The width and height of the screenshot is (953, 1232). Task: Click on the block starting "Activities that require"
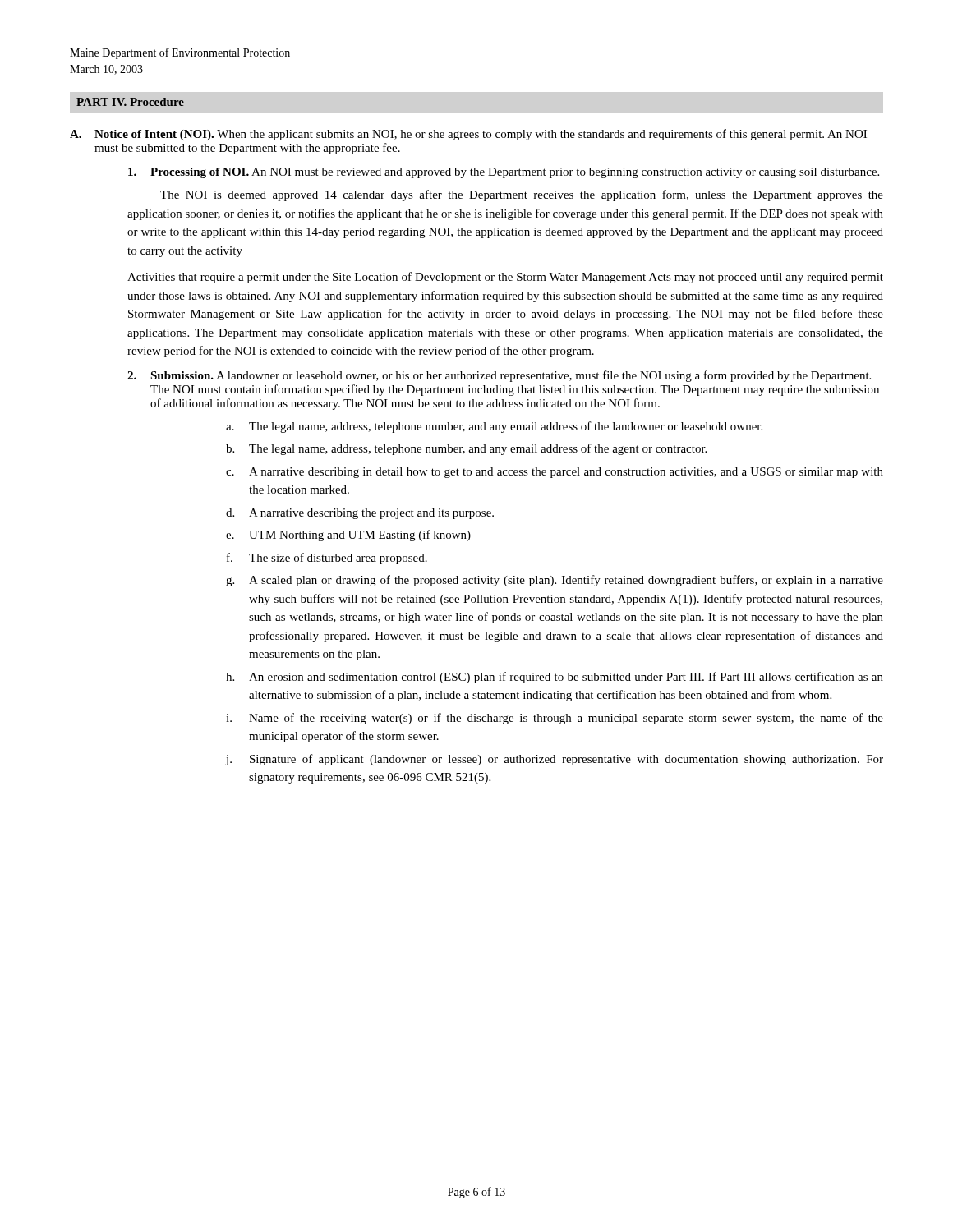[x=505, y=314]
